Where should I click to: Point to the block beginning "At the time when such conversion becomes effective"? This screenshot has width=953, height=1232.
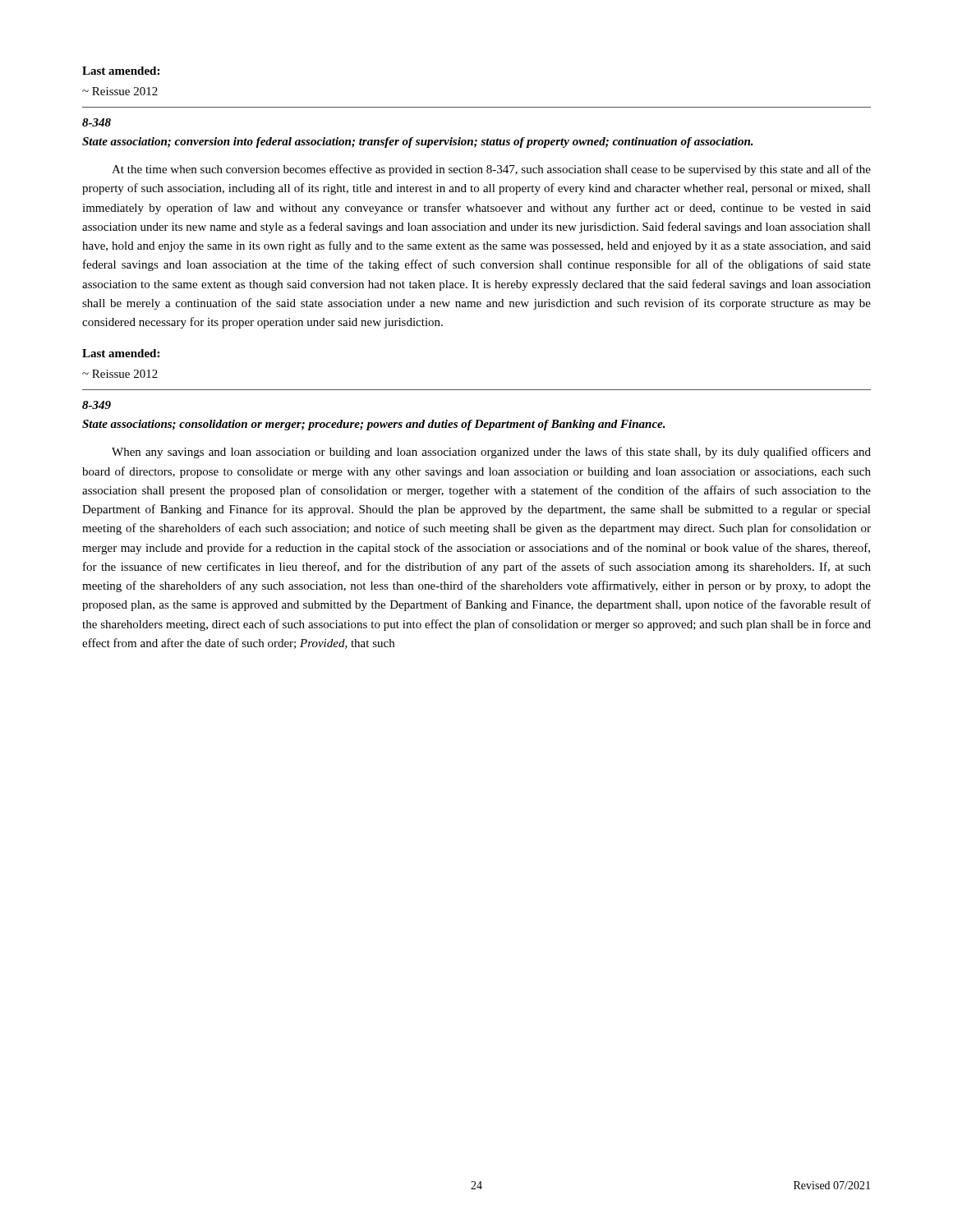(x=476, y=246)
